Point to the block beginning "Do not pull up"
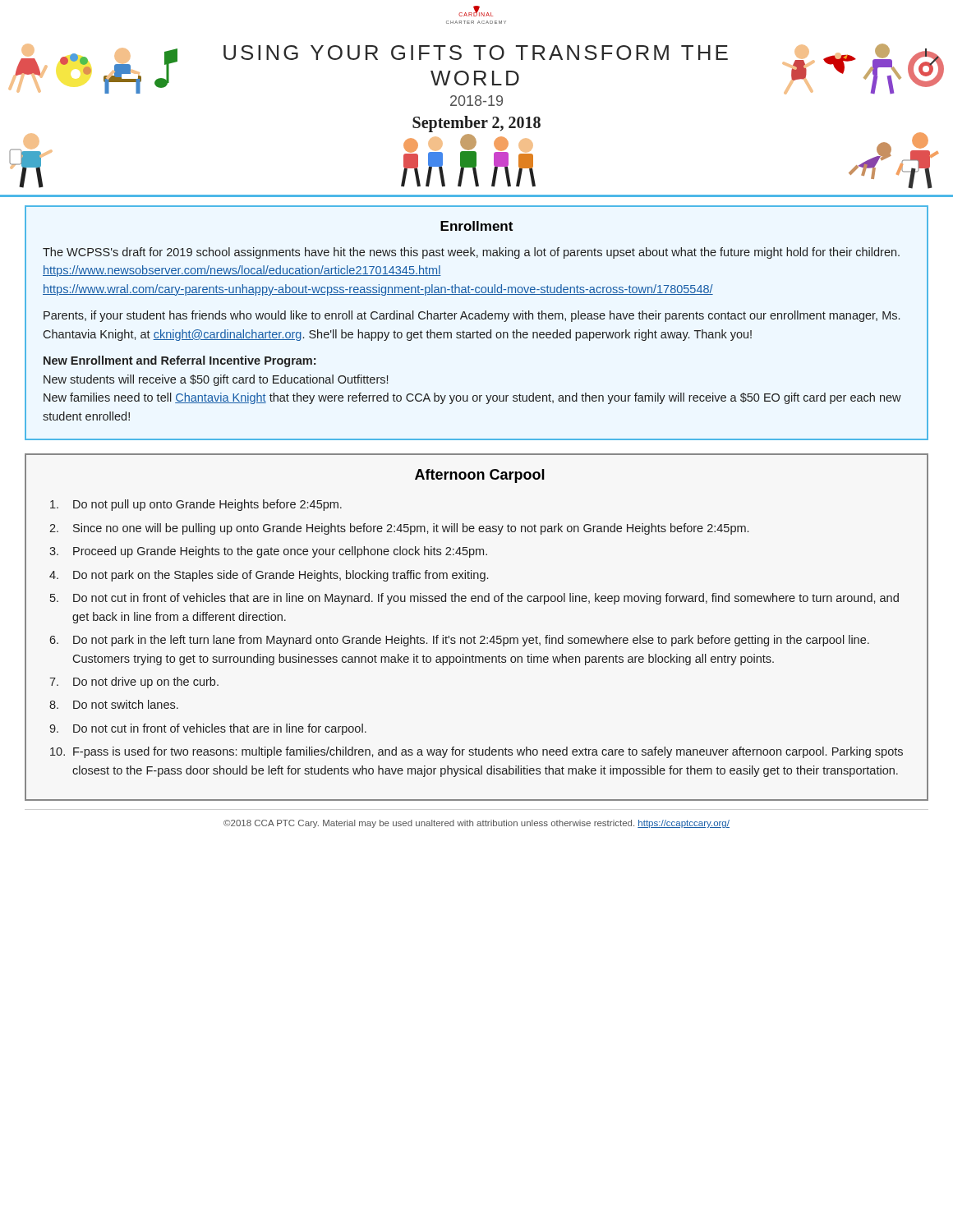Viewport: 953px width, 1232px height. pyautogui.click(x=196, y=505)
